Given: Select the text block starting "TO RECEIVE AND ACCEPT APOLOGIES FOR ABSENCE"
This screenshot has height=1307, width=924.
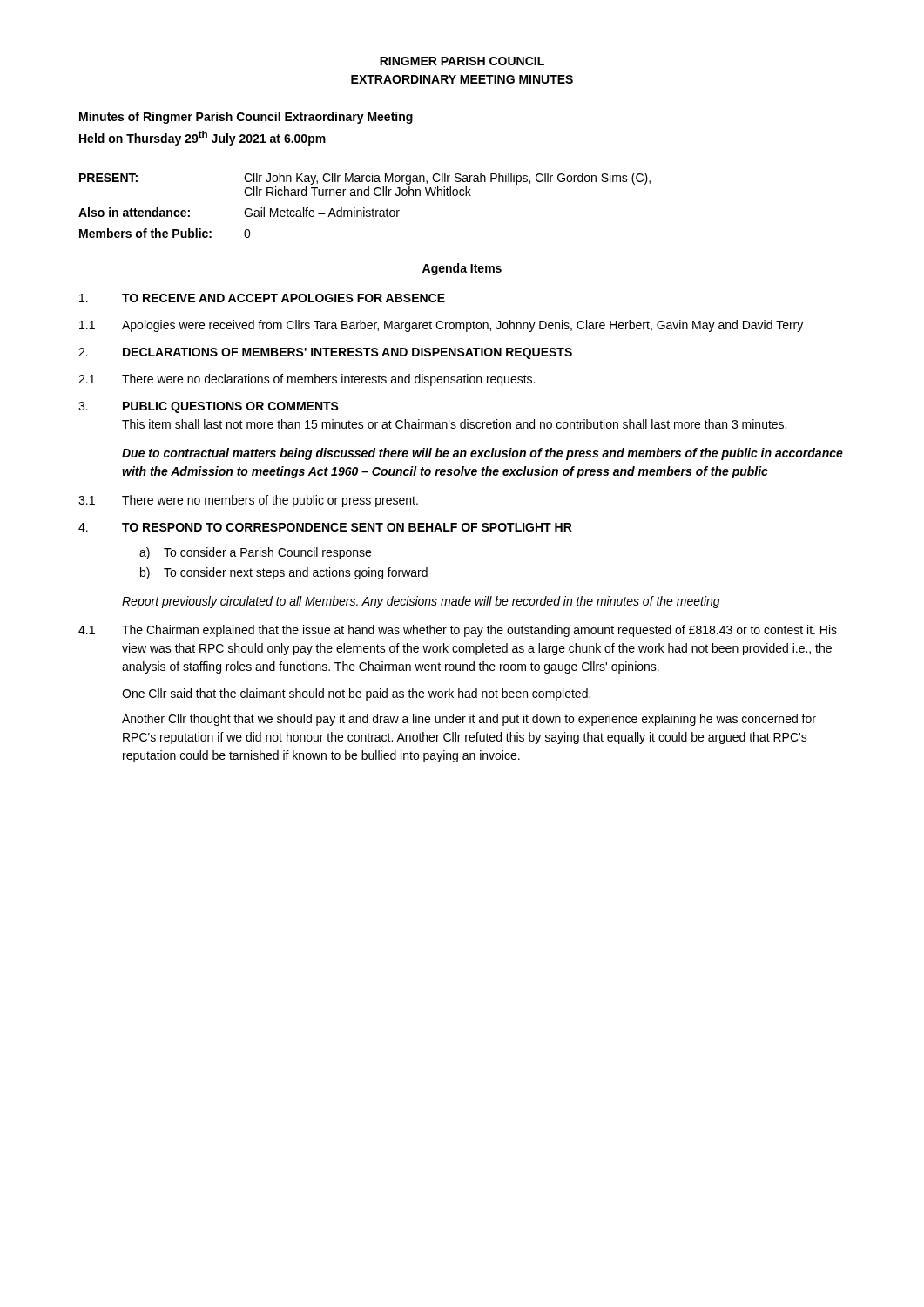Looking at the screenshot, I should point(262,298).
